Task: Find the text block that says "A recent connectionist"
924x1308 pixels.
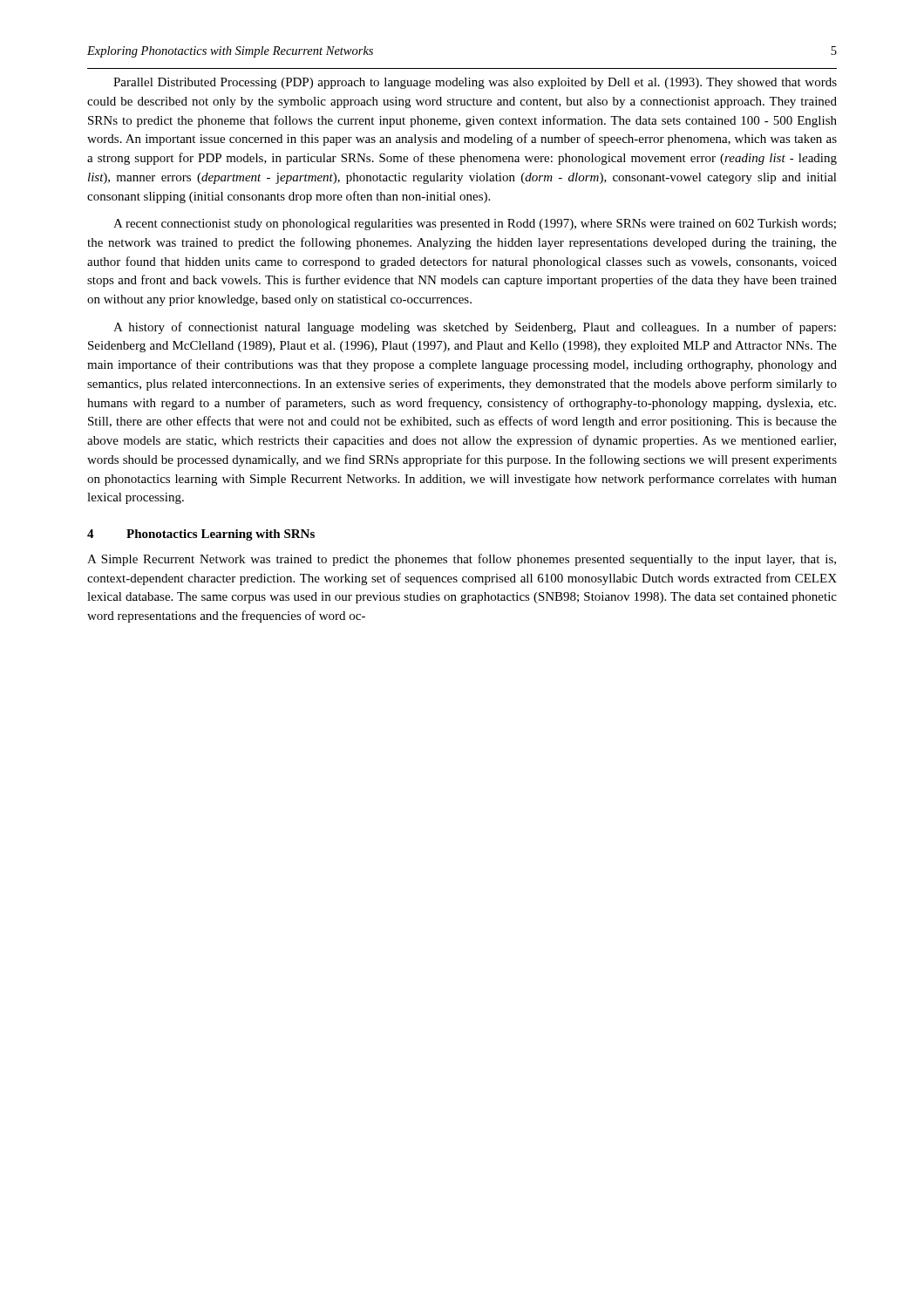Action: pyautogui.click(x=462, y=261)
